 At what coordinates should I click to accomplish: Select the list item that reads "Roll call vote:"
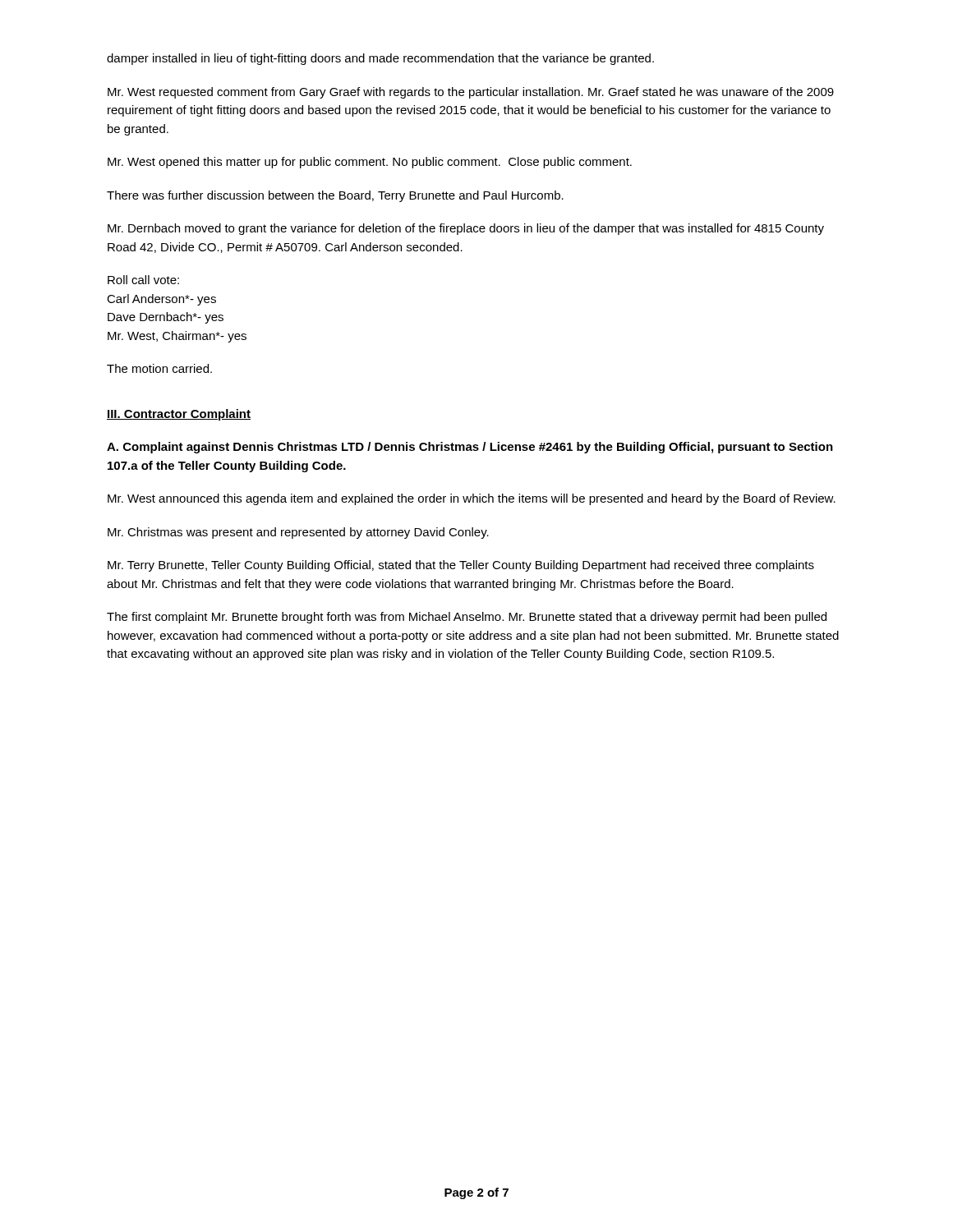click(x=143, y=280)
